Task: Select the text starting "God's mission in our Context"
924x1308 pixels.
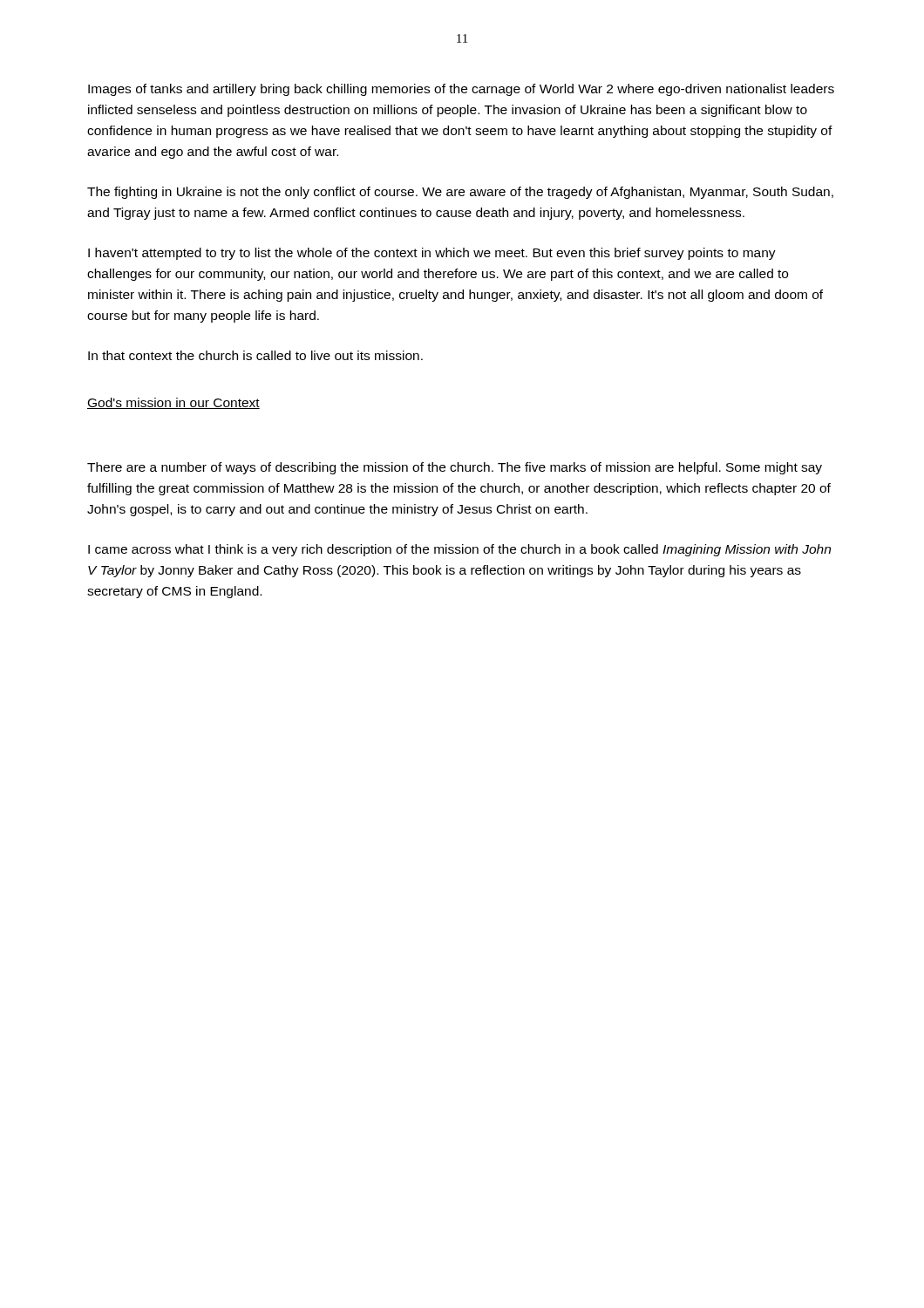Action: (x=173, y=403)
